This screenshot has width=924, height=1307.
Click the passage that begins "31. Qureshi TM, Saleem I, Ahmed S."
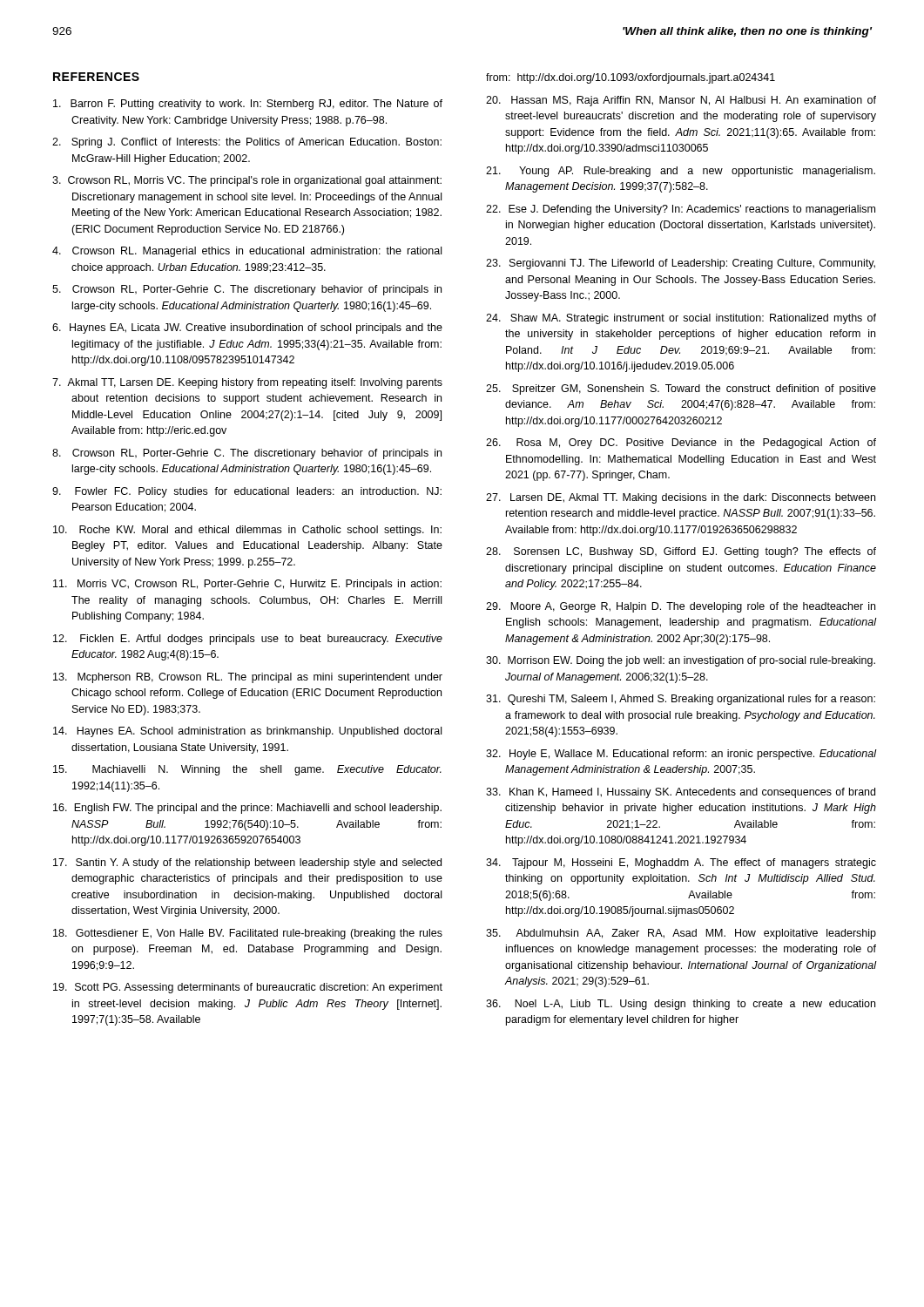[x=681, y=715]
